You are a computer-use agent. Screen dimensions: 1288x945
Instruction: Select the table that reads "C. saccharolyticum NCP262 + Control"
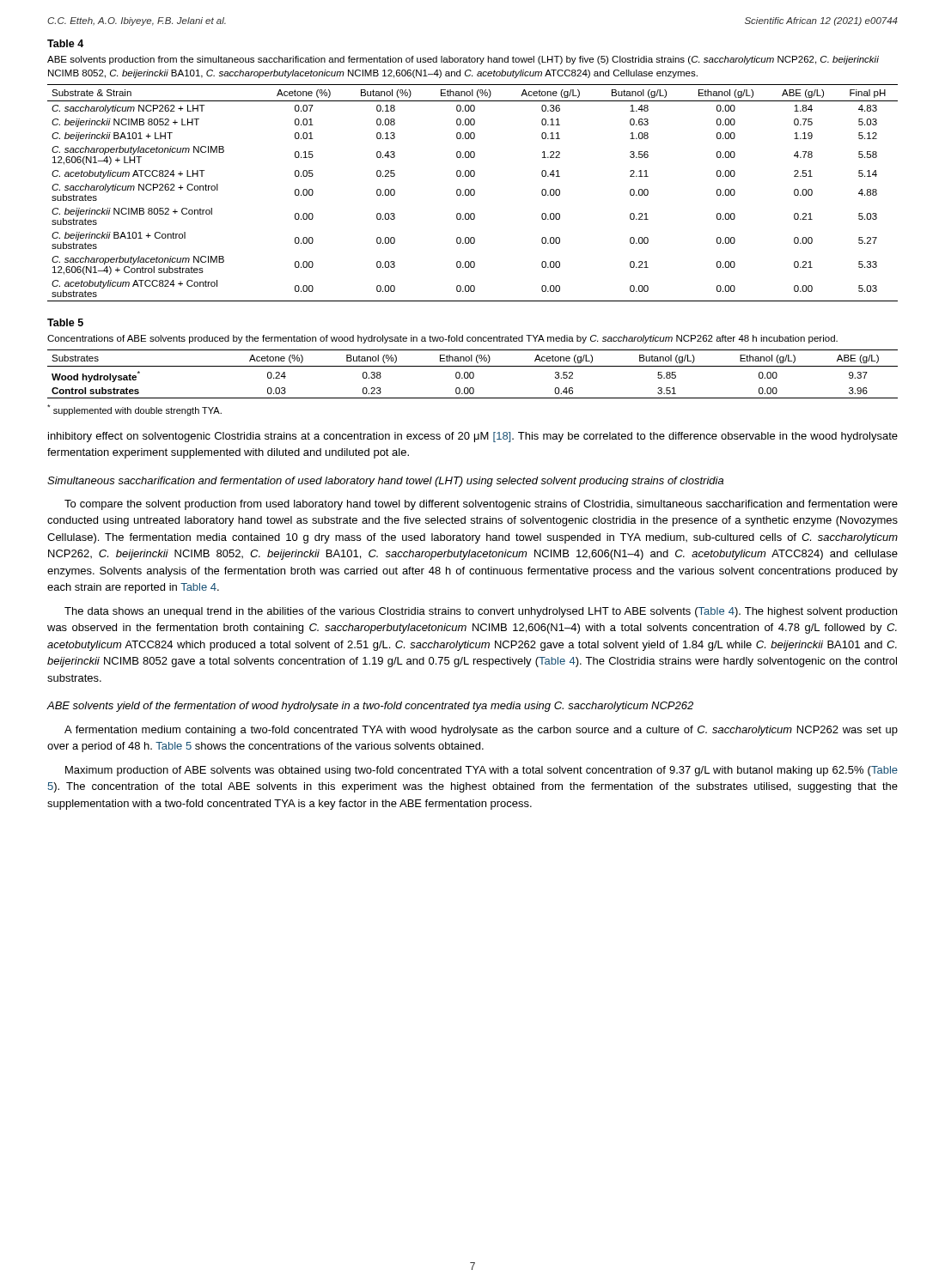tap(472, 193)
